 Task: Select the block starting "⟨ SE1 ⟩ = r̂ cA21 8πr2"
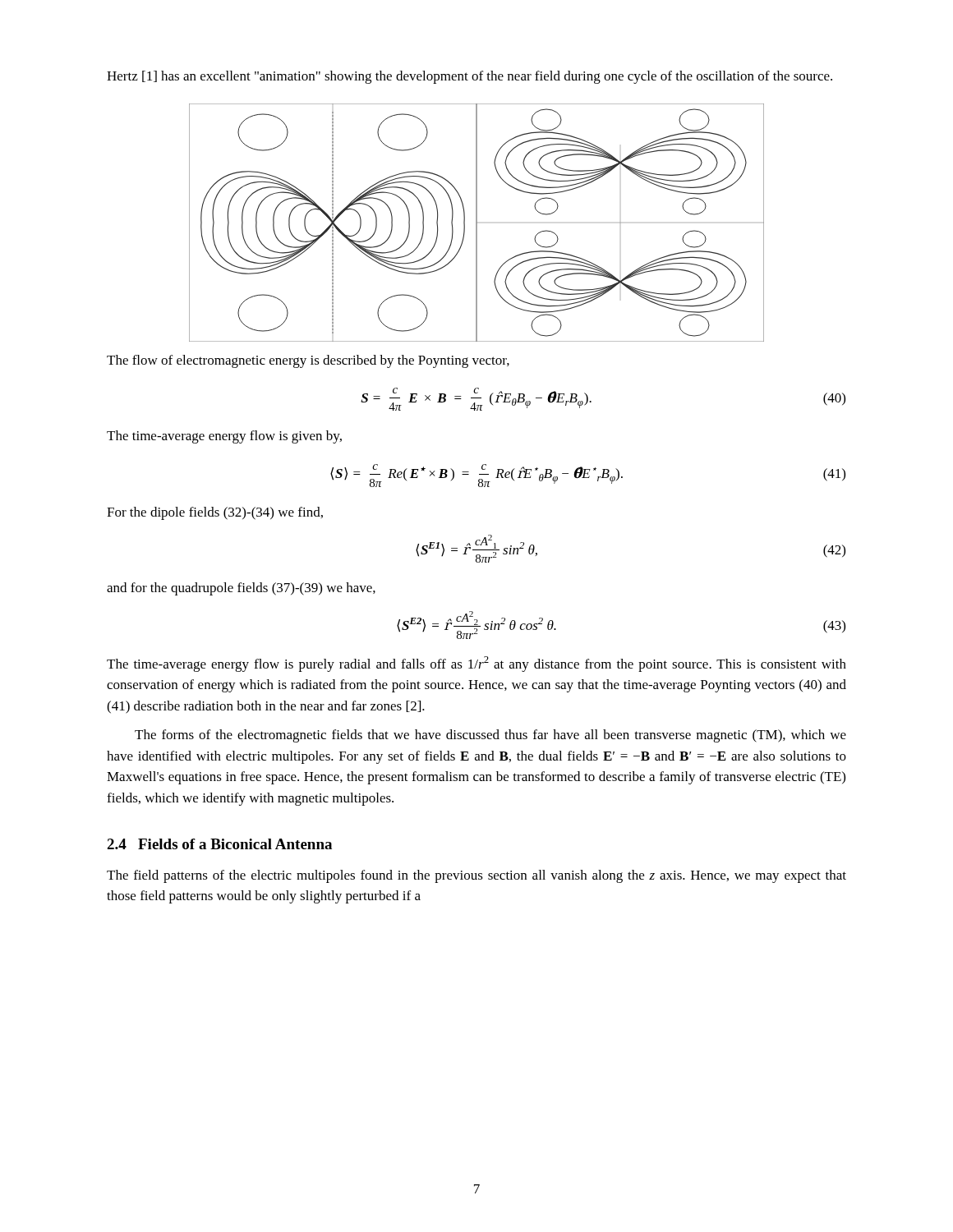pos(476,550)
